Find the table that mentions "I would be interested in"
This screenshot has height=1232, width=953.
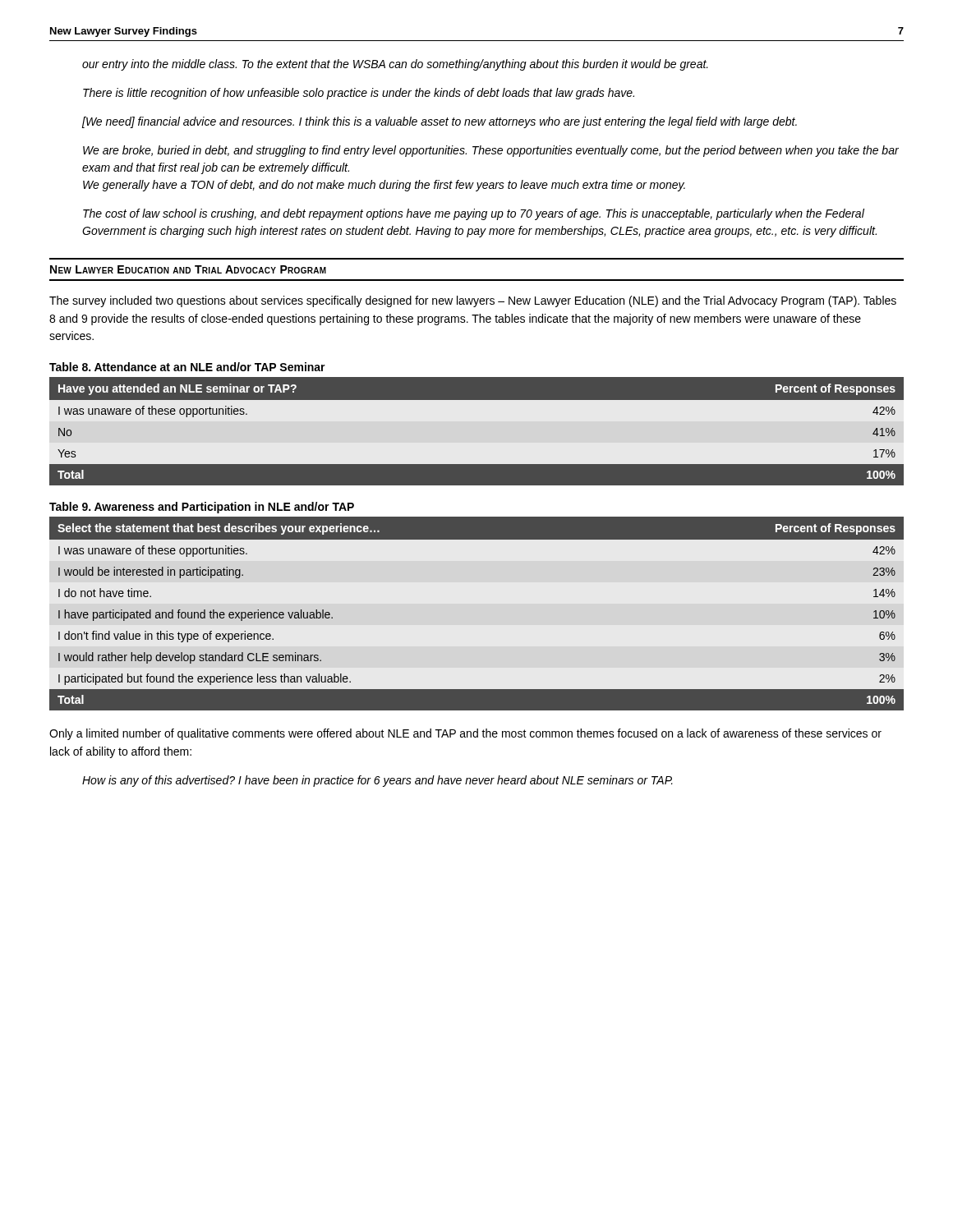(x=476, y=614)
